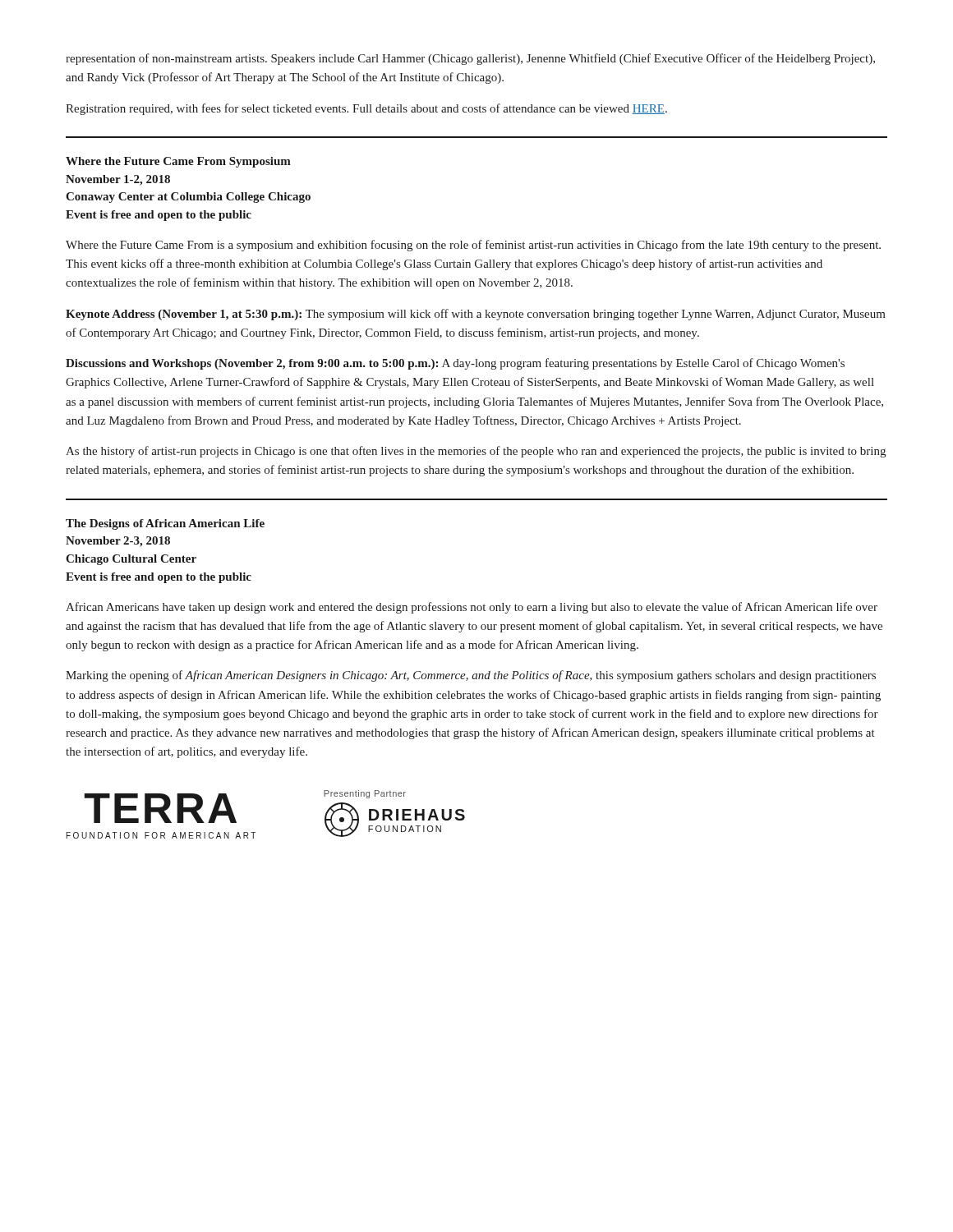Select the section header with the text "The Designs of African American"

point(165,524)
